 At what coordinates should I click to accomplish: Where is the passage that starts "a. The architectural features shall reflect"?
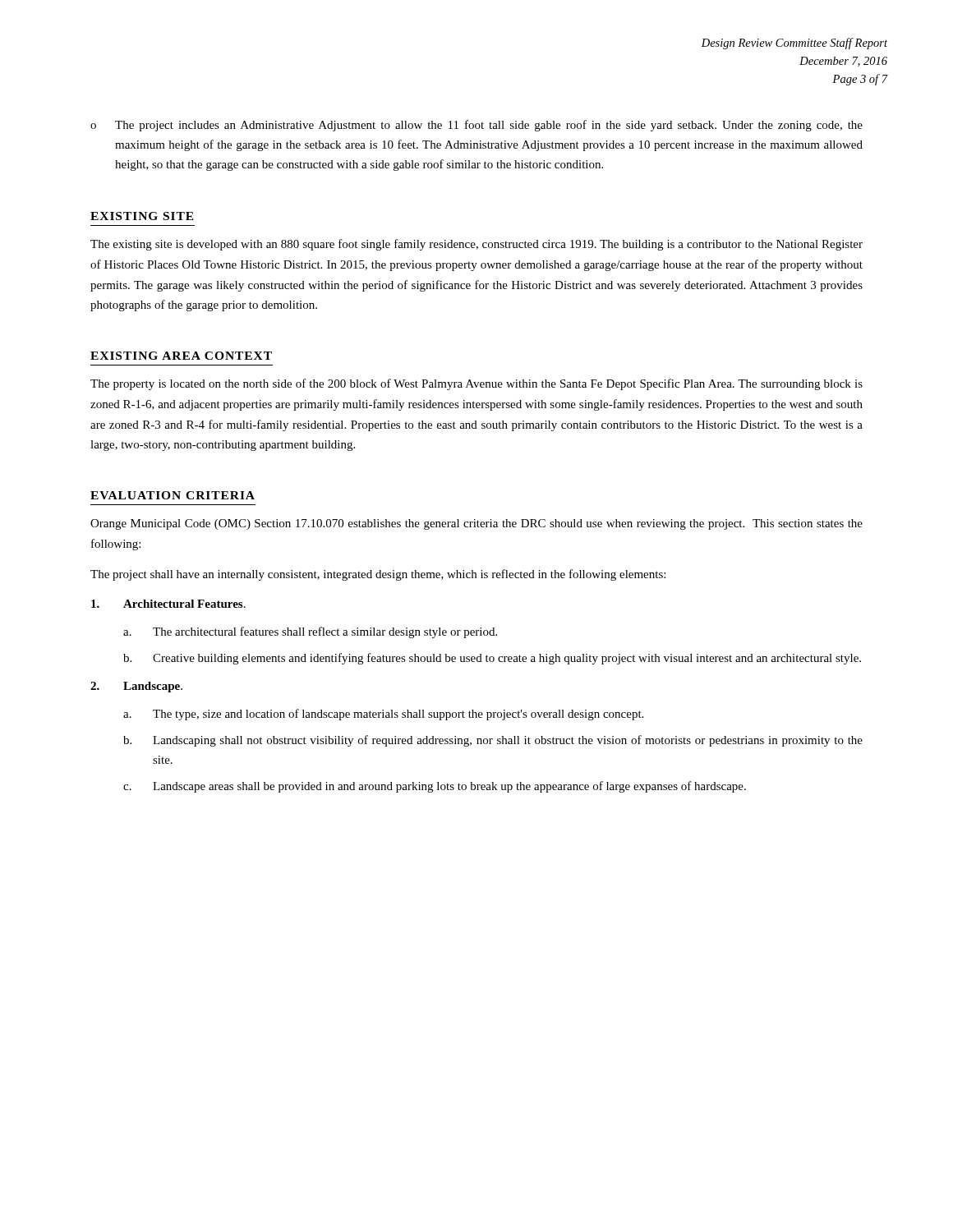493,632
